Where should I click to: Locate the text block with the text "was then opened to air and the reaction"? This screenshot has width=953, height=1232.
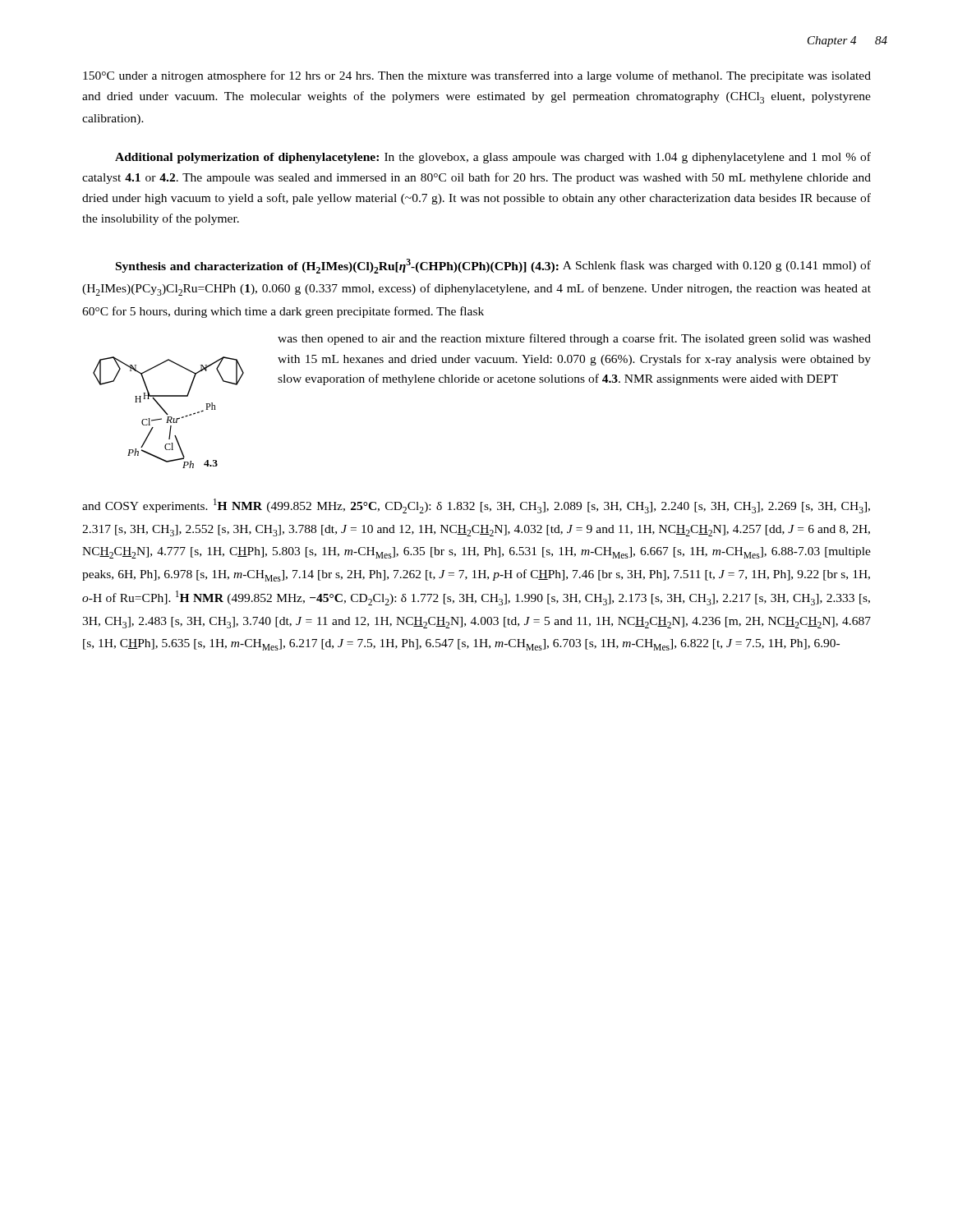[574, 358]
